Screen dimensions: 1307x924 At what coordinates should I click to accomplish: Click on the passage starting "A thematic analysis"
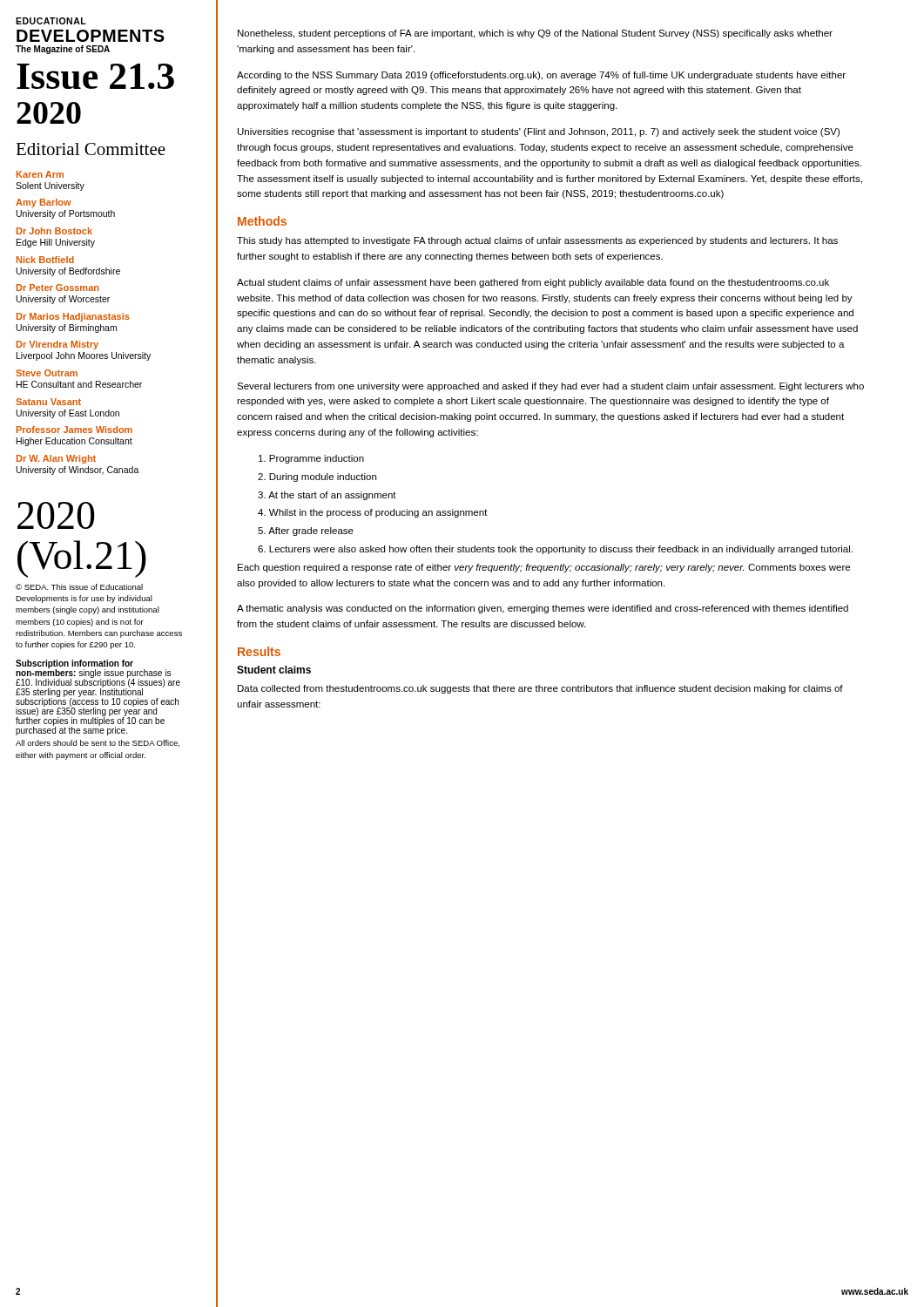coord(551,617)
